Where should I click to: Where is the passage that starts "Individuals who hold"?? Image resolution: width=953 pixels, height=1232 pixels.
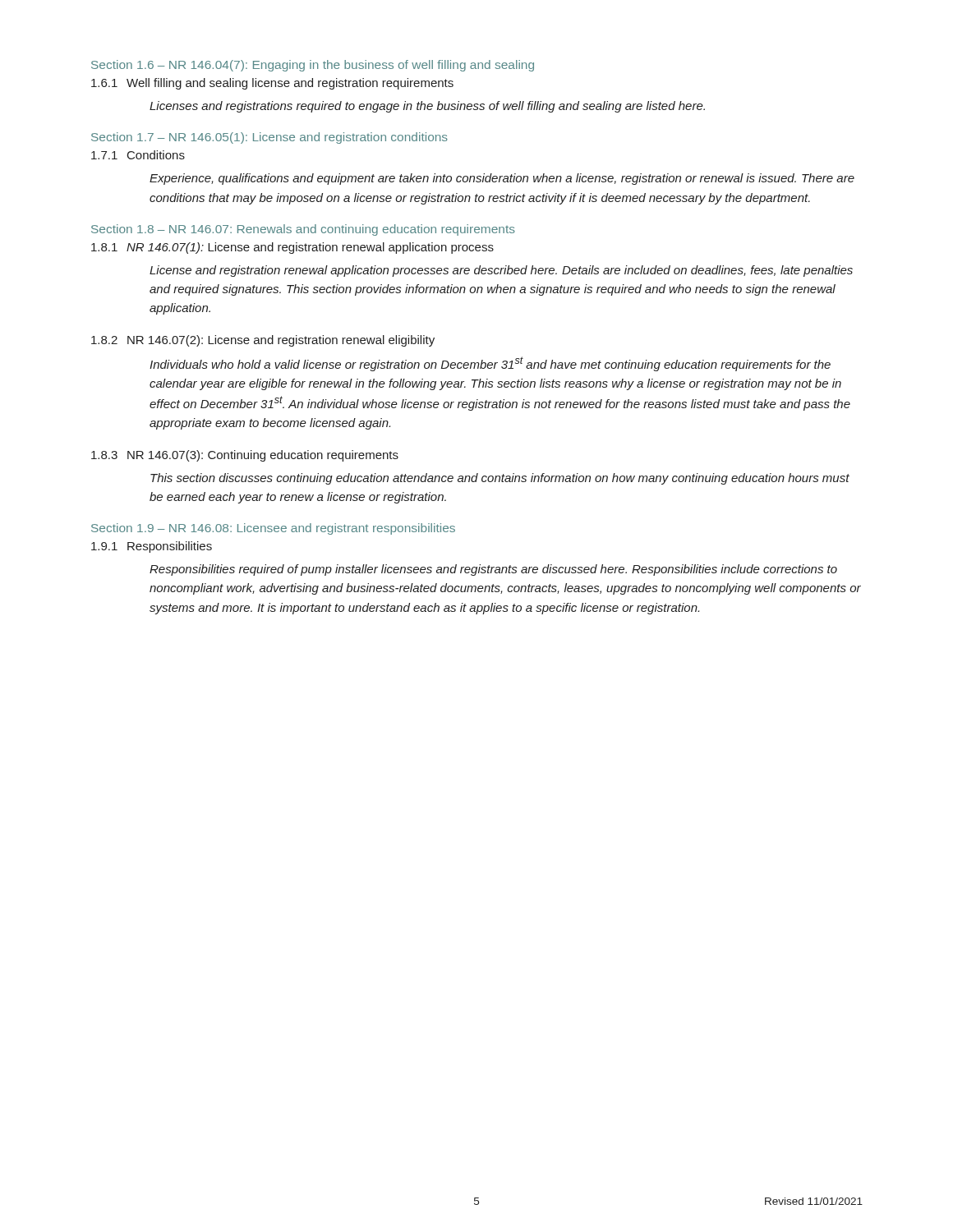click(500, 392)
